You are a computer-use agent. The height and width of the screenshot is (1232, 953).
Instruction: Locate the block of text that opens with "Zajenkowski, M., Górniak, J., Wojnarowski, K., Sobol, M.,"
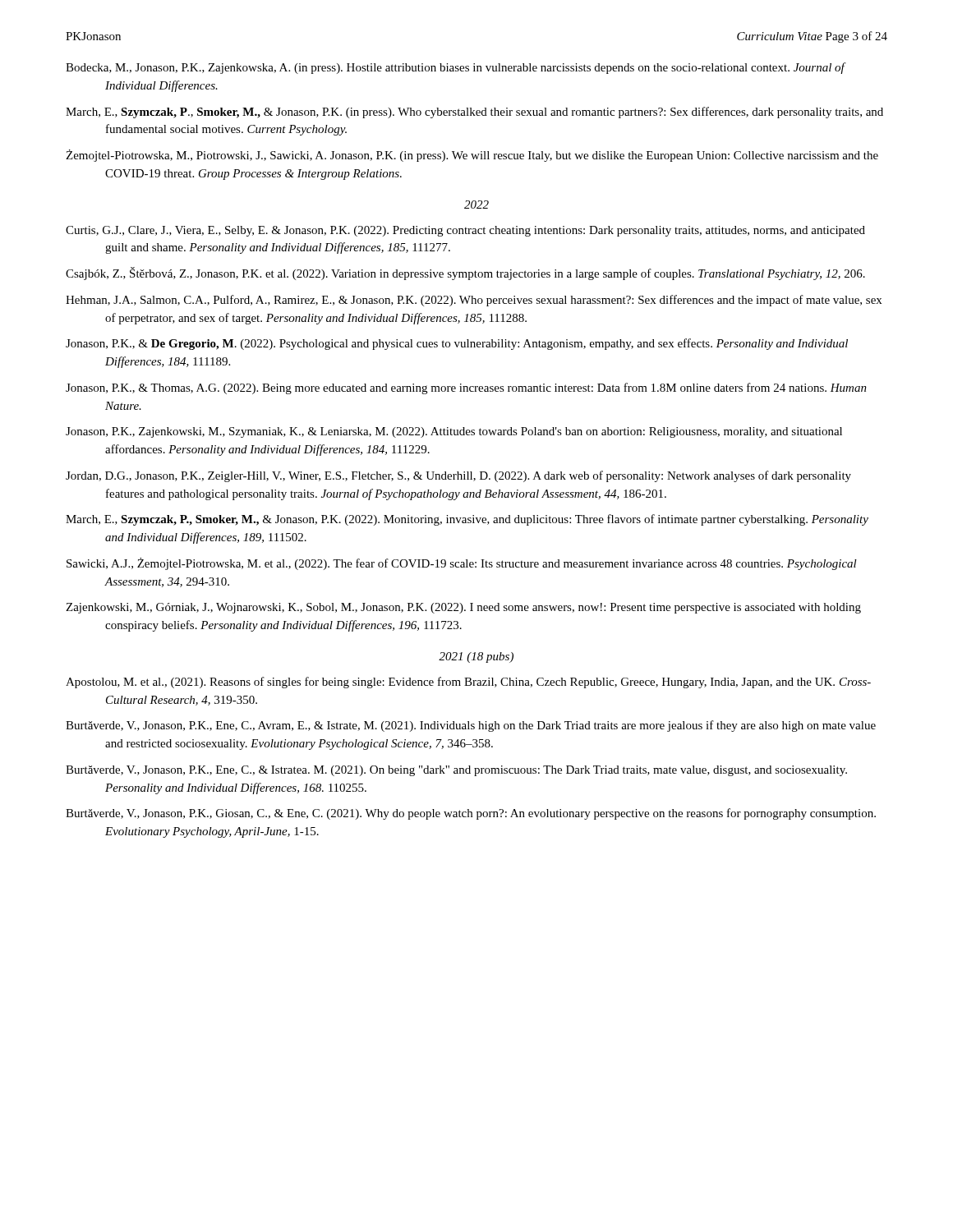(x=463, y=616)
